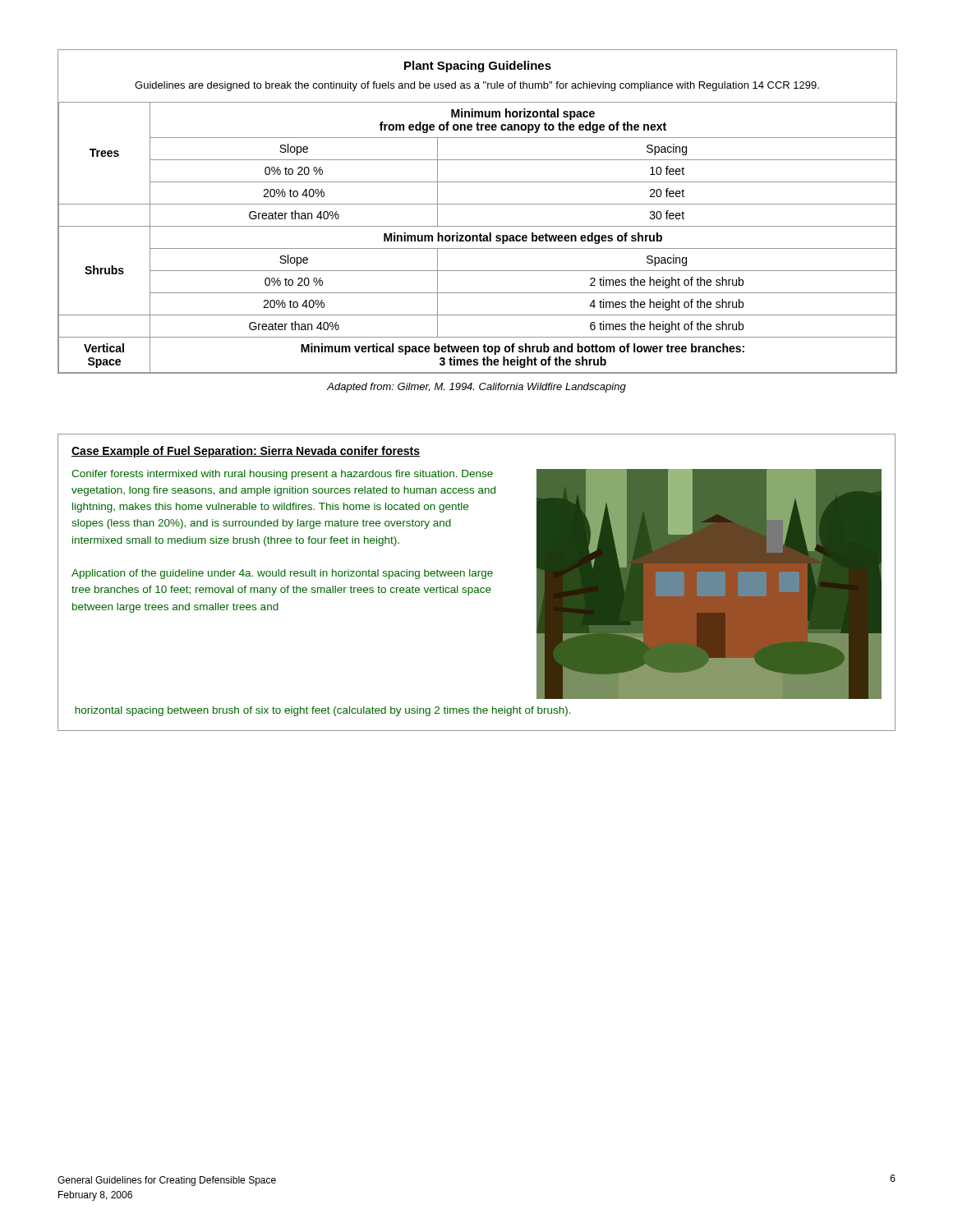Click the table
This screenshot has width=953, height=1232.
(477, 211)
